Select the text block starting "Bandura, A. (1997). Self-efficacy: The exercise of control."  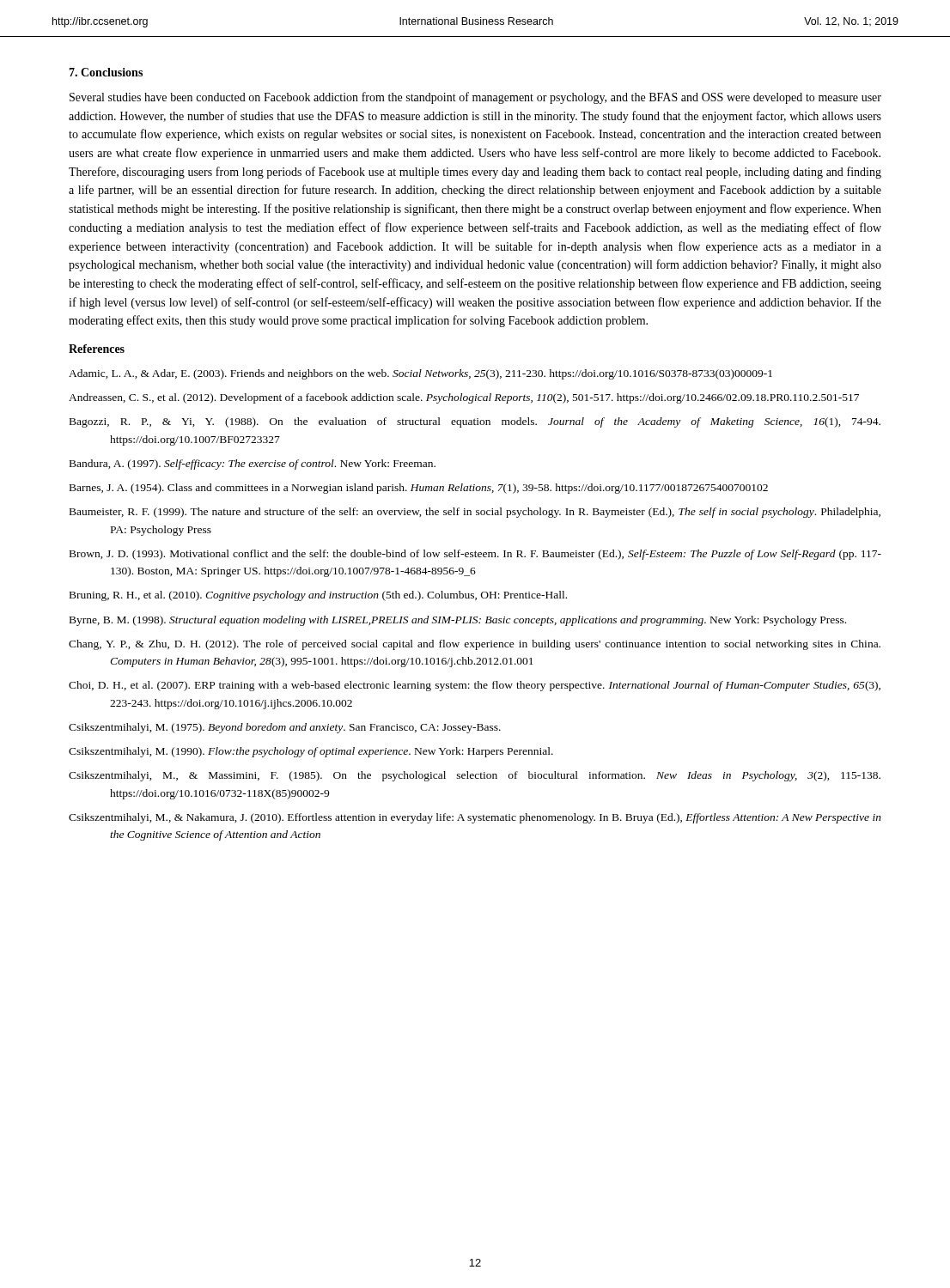(252, 463)
